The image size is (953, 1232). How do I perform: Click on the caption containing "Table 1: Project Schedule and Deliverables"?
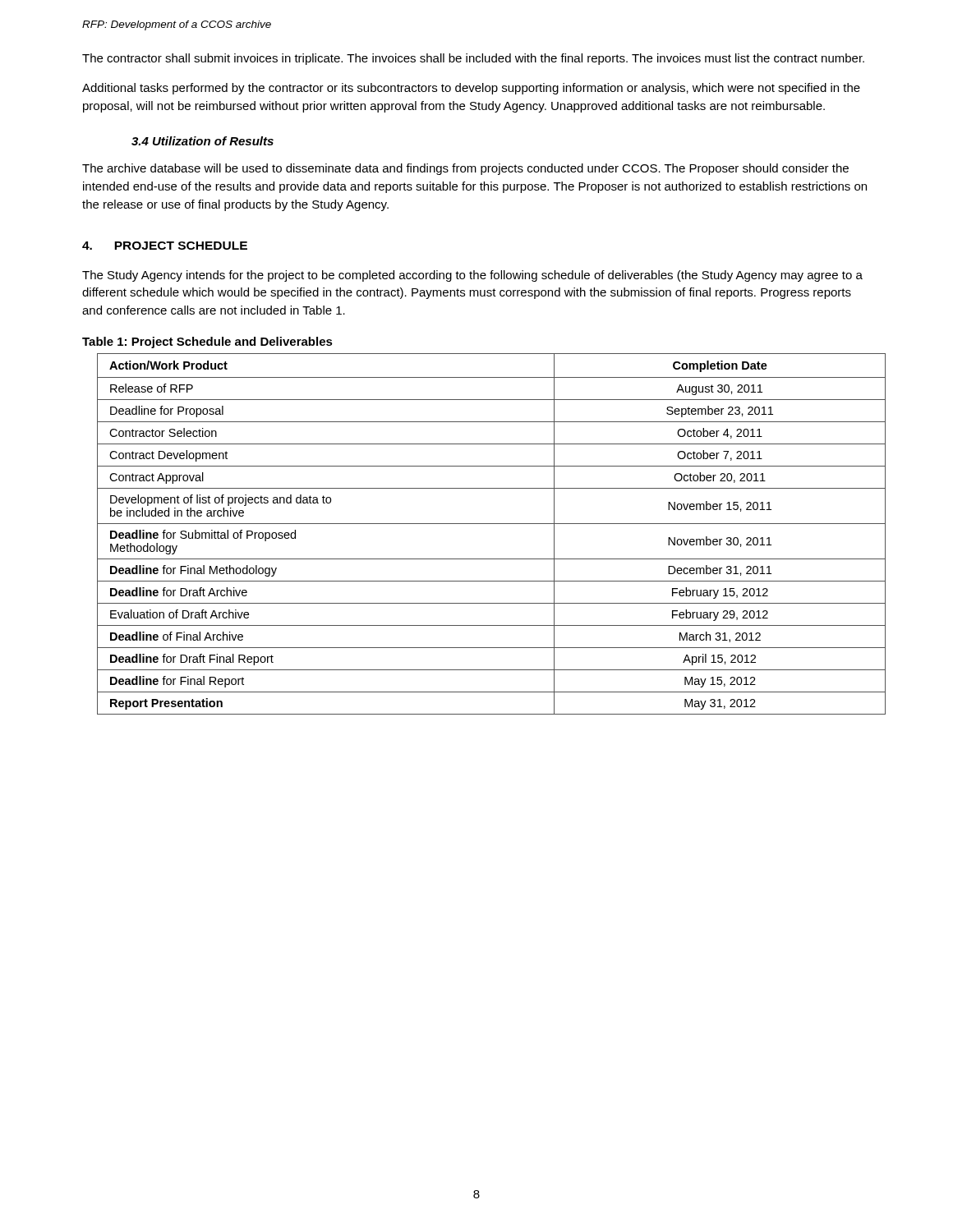(x=207, y=341)
